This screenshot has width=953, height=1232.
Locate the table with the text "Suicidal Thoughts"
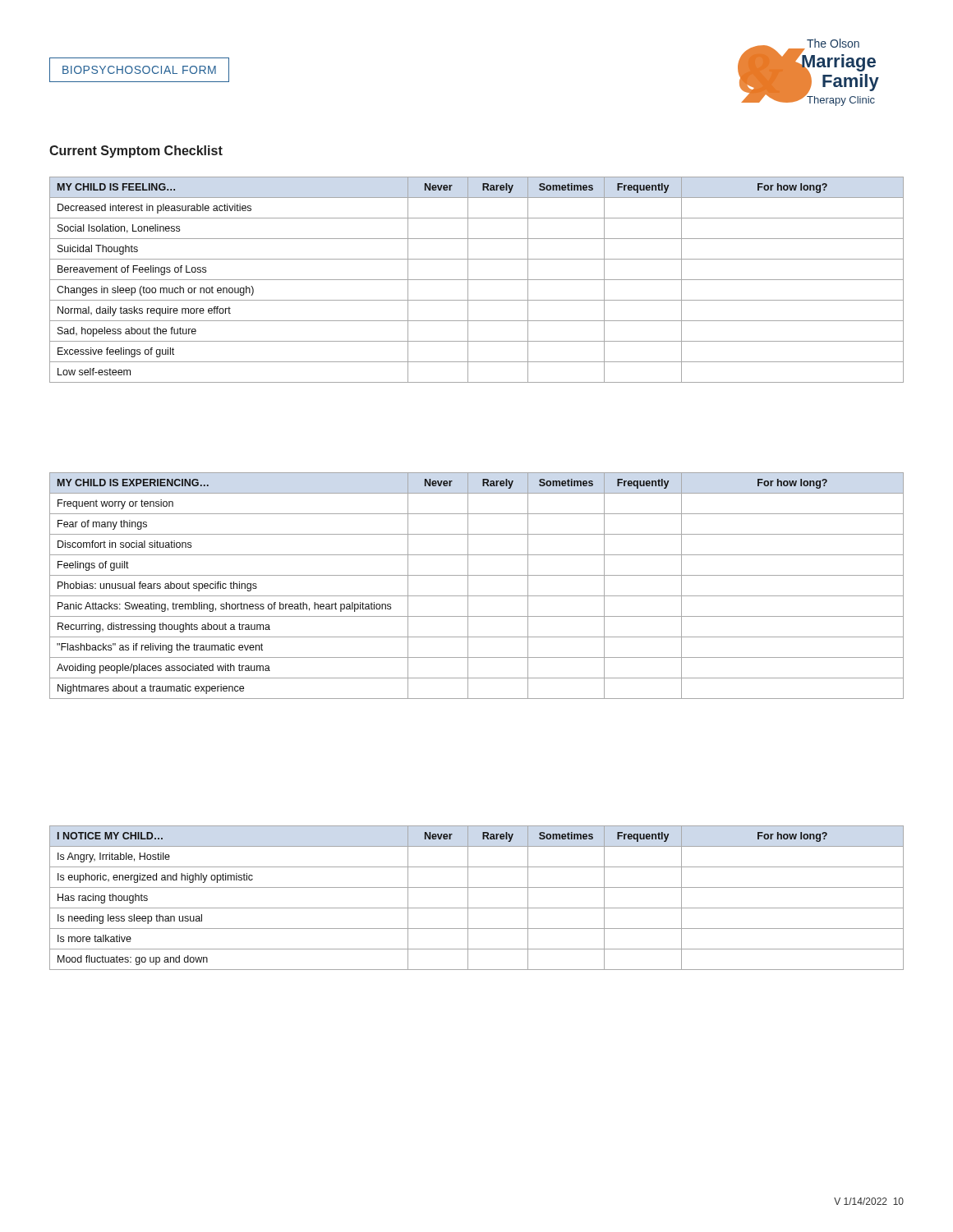[476, 280]
